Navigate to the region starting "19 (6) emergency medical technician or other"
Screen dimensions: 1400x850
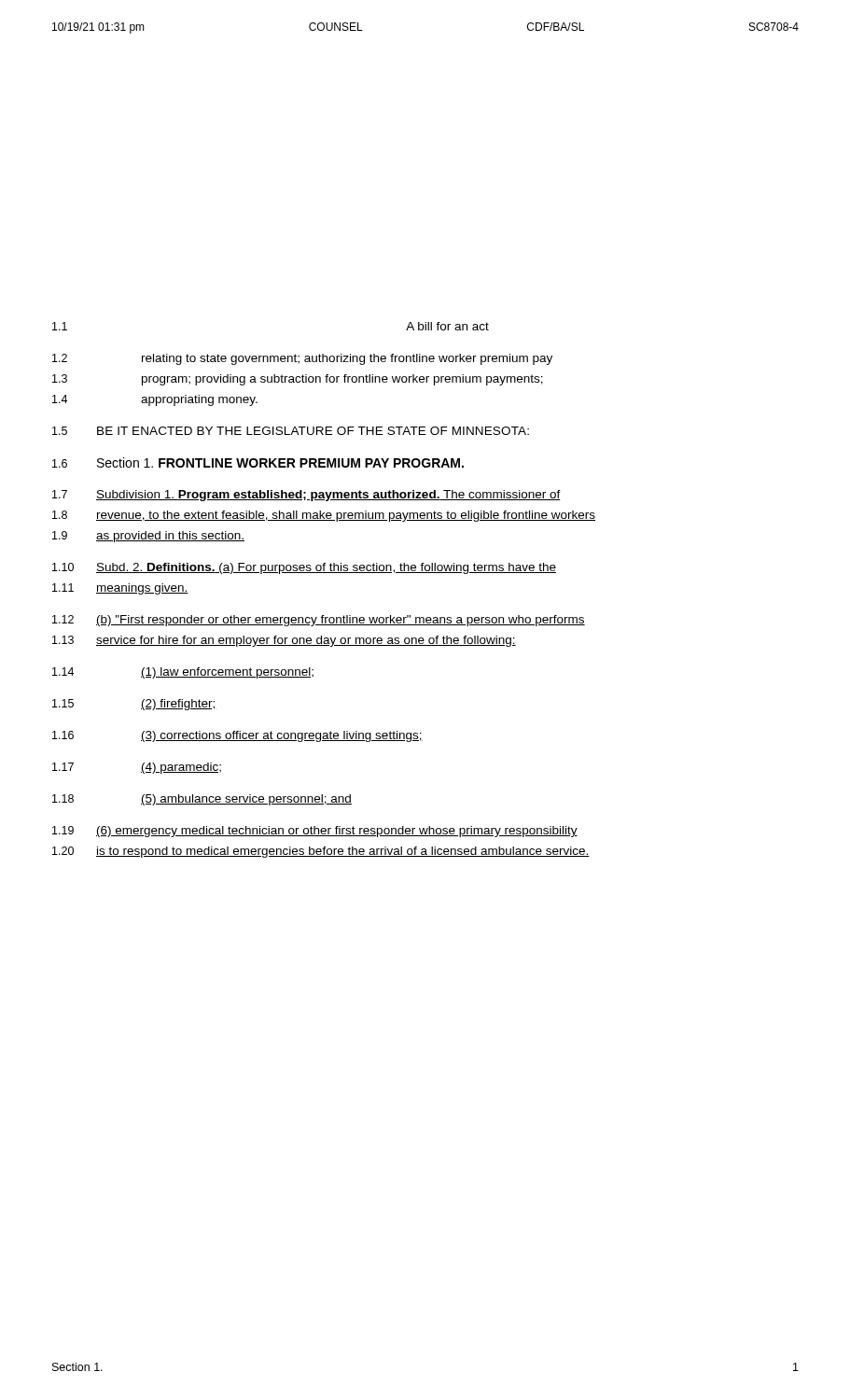pyautogui.click(x=425, y=832)
